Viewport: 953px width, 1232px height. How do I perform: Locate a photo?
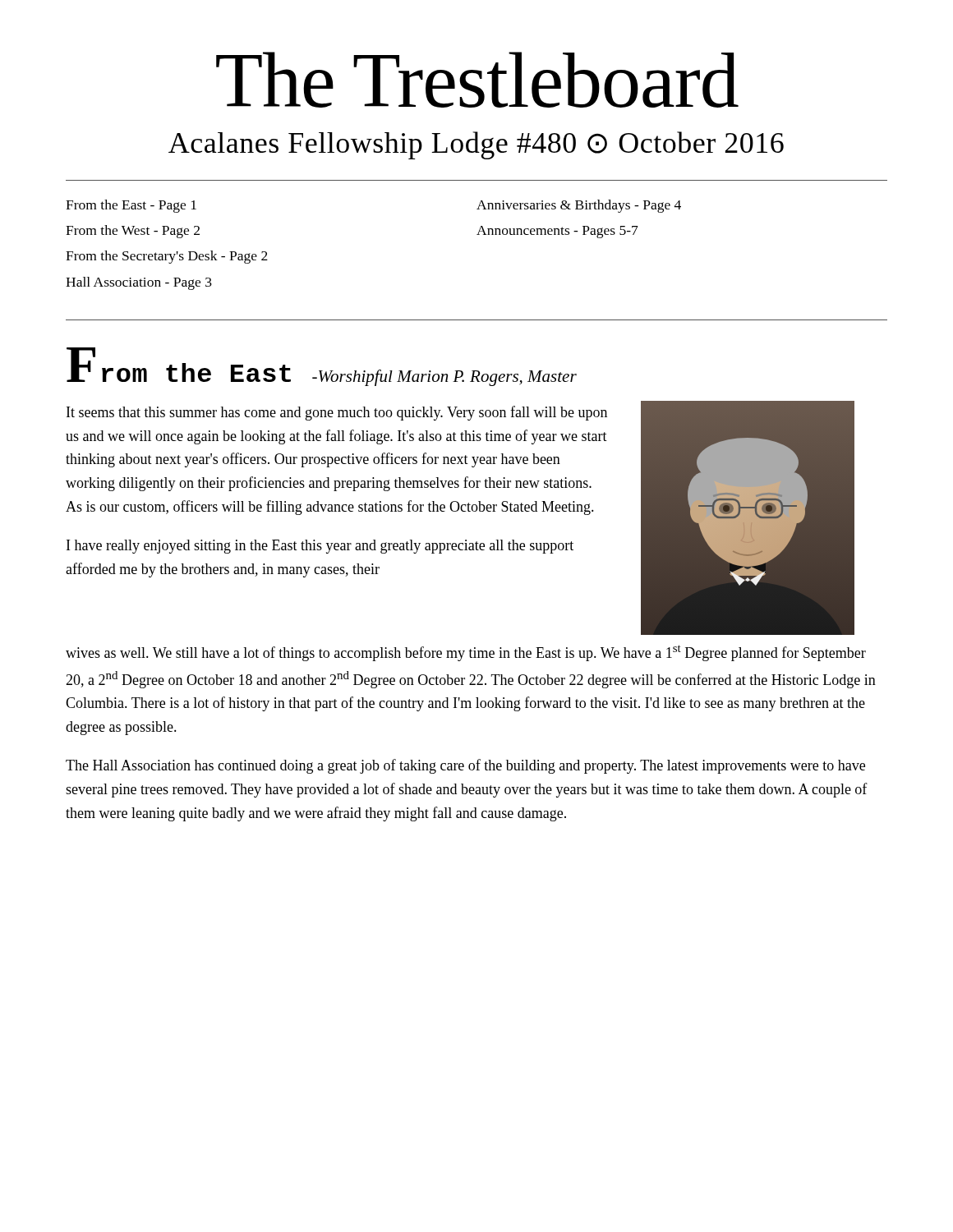coord(748,519)
